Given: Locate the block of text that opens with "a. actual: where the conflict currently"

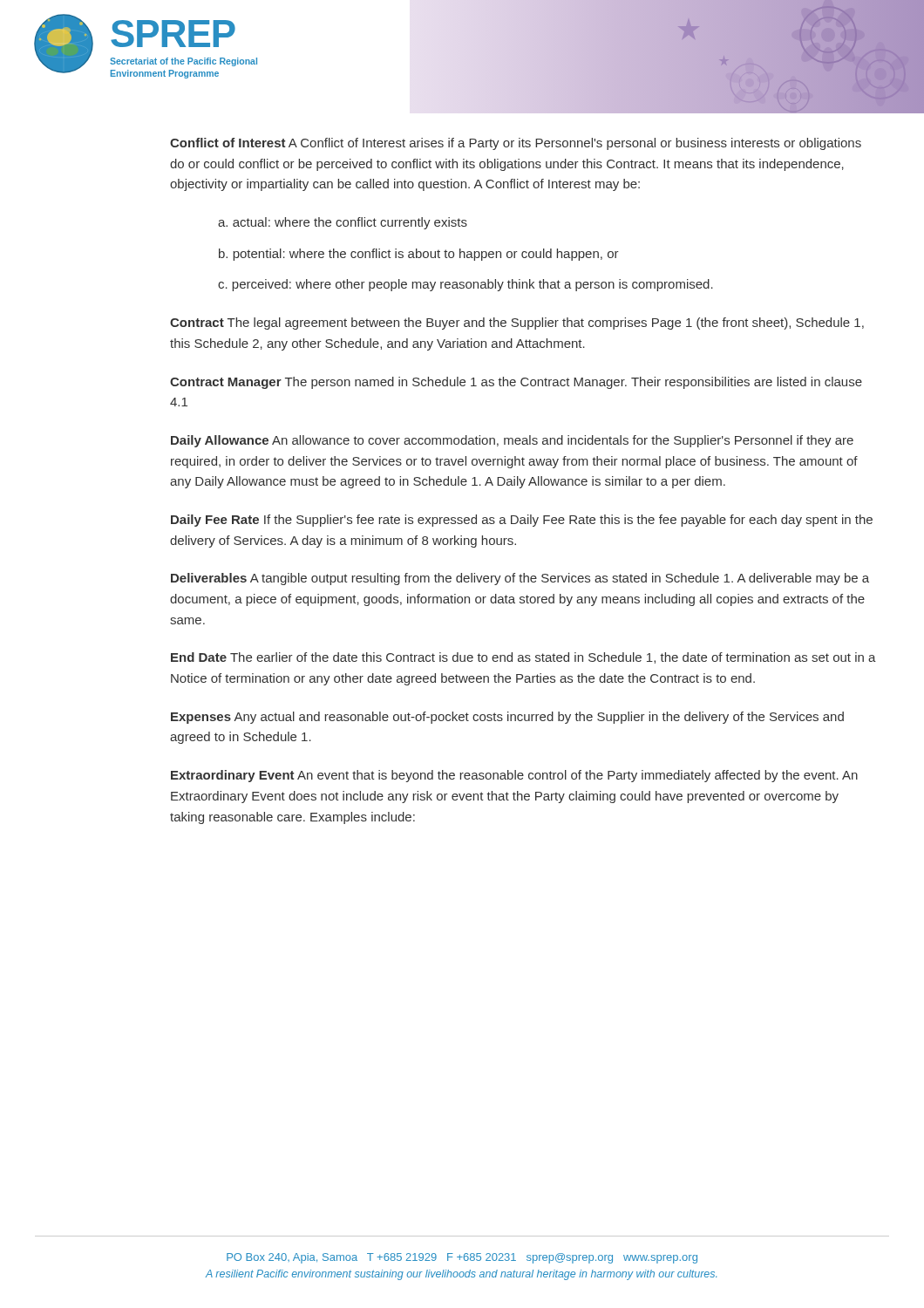Looking at the screenshot, I should coord(343,222).
